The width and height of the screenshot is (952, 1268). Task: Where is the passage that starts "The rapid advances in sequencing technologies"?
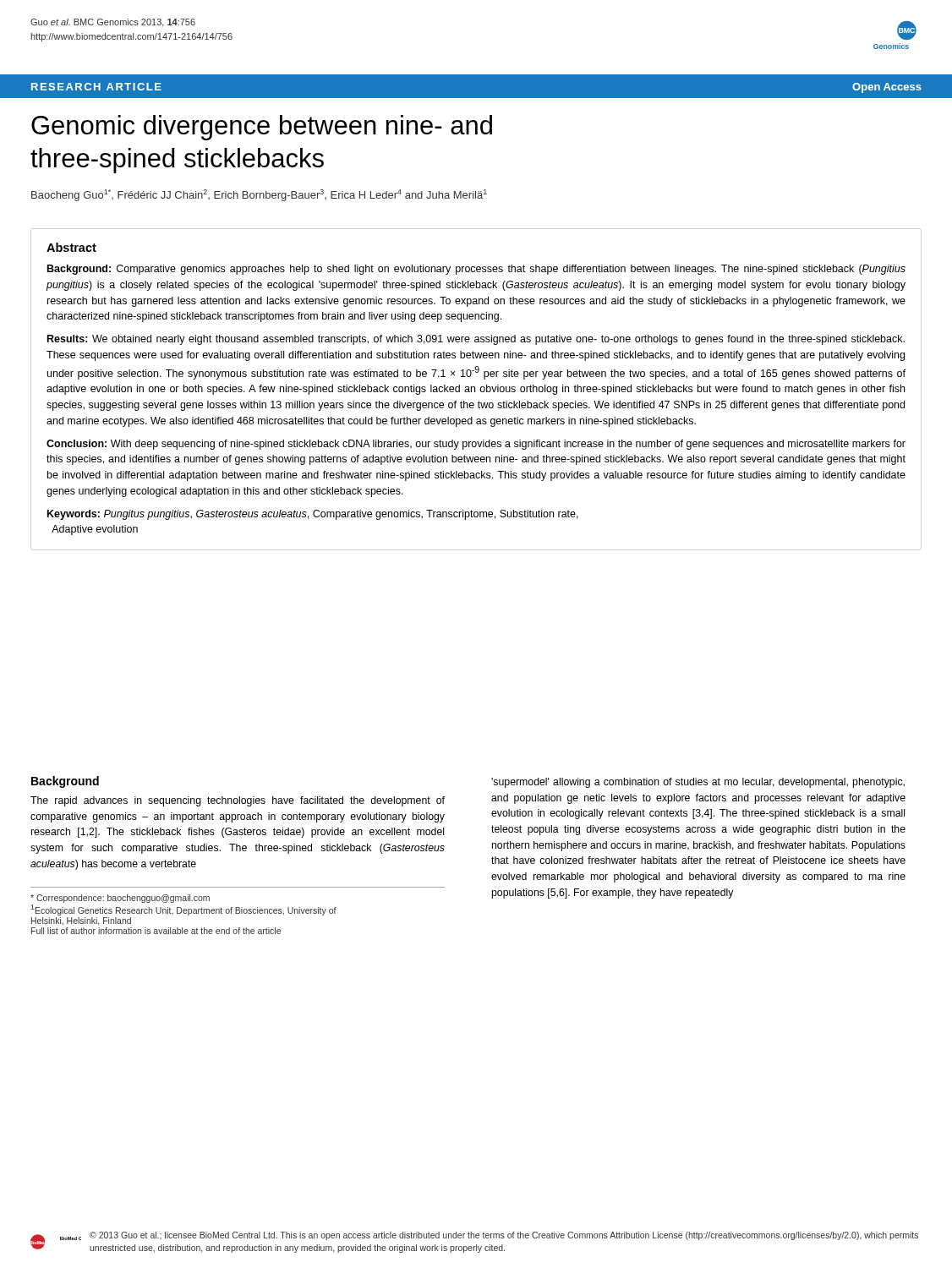238,832
